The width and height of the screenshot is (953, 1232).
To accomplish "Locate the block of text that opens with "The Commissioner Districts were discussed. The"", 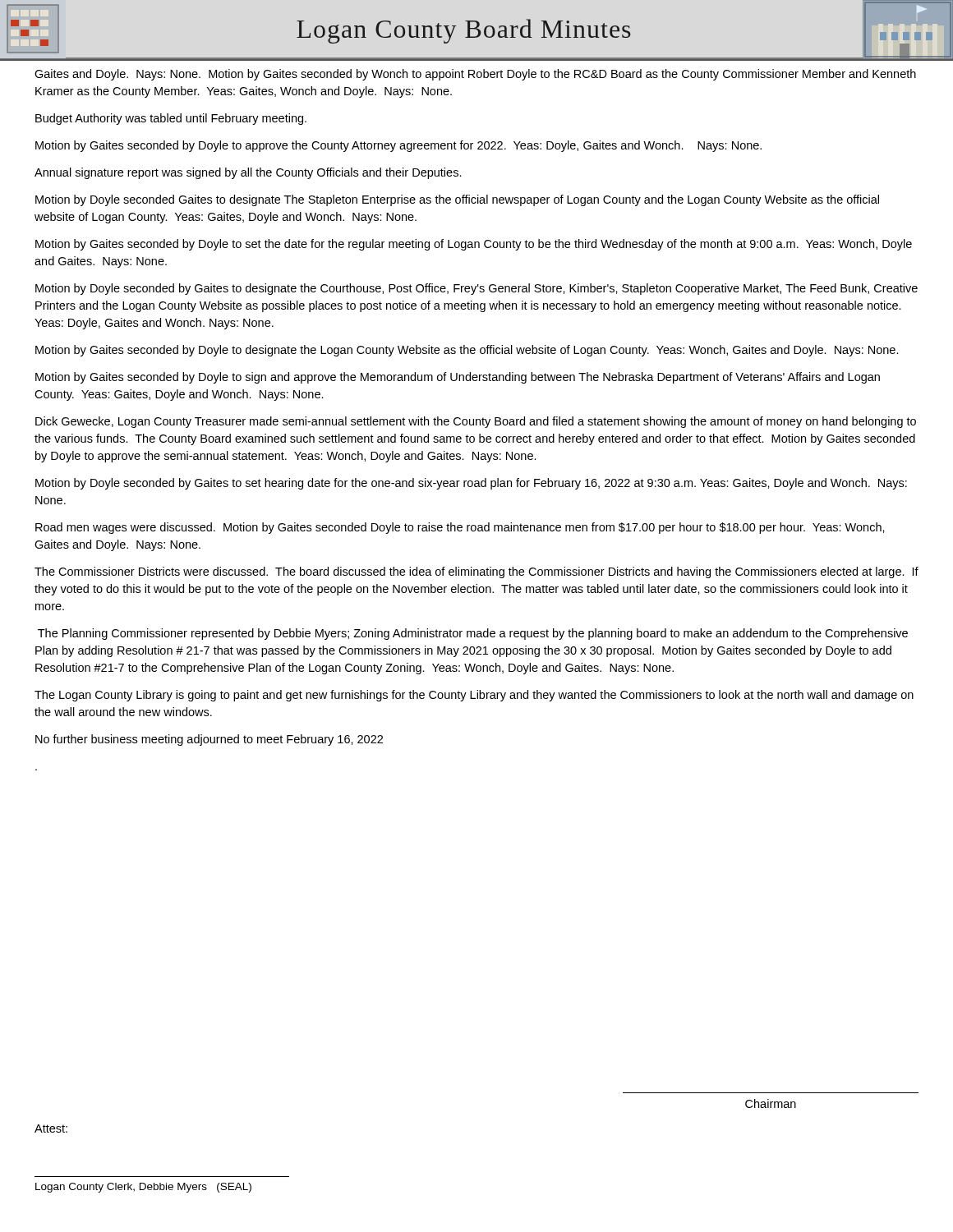I will point(476,589).
